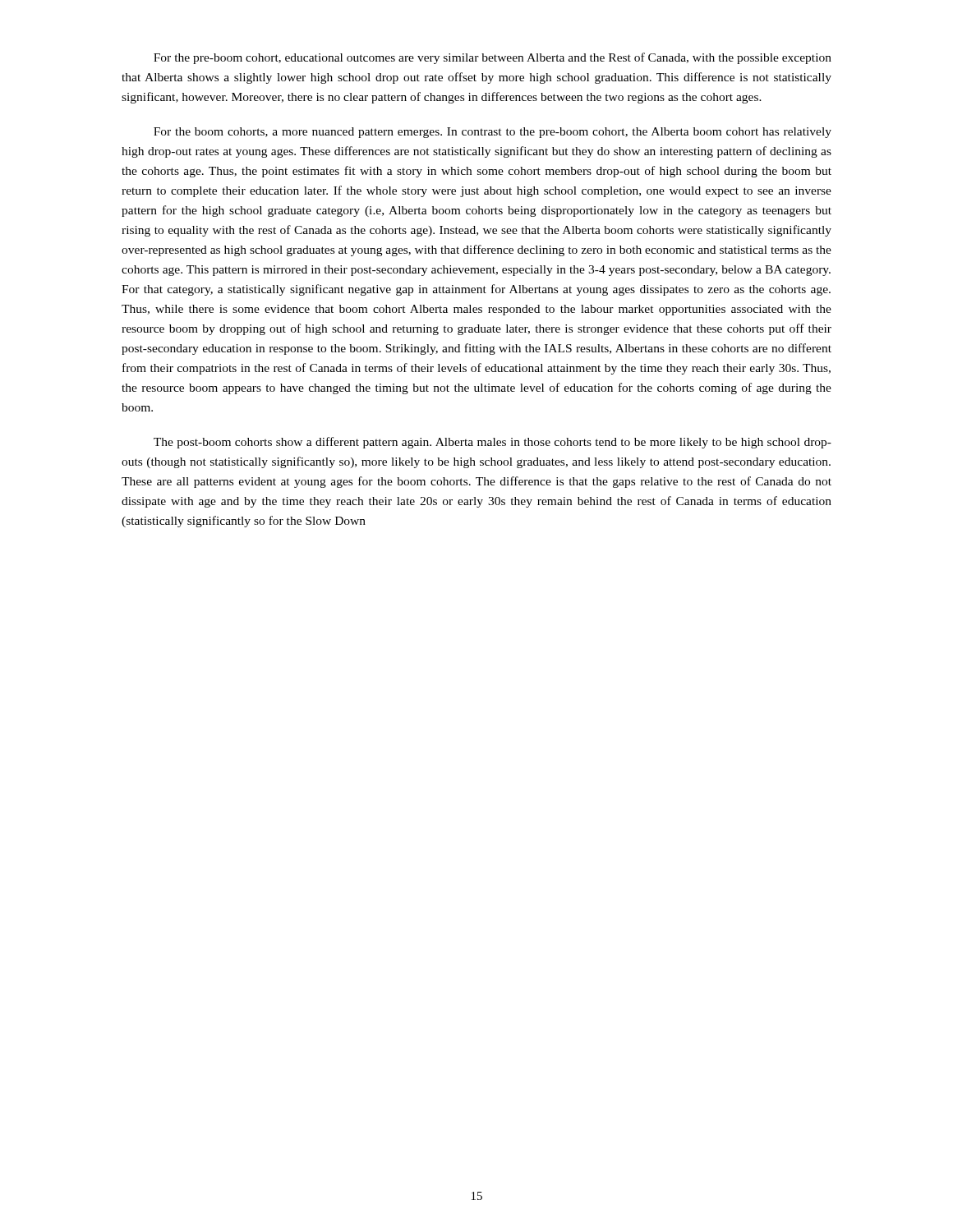Click on the text block starting "For the boom cohorts,"
The image size is (953, 1232).
pyautogui.click(x=476, y=270)
